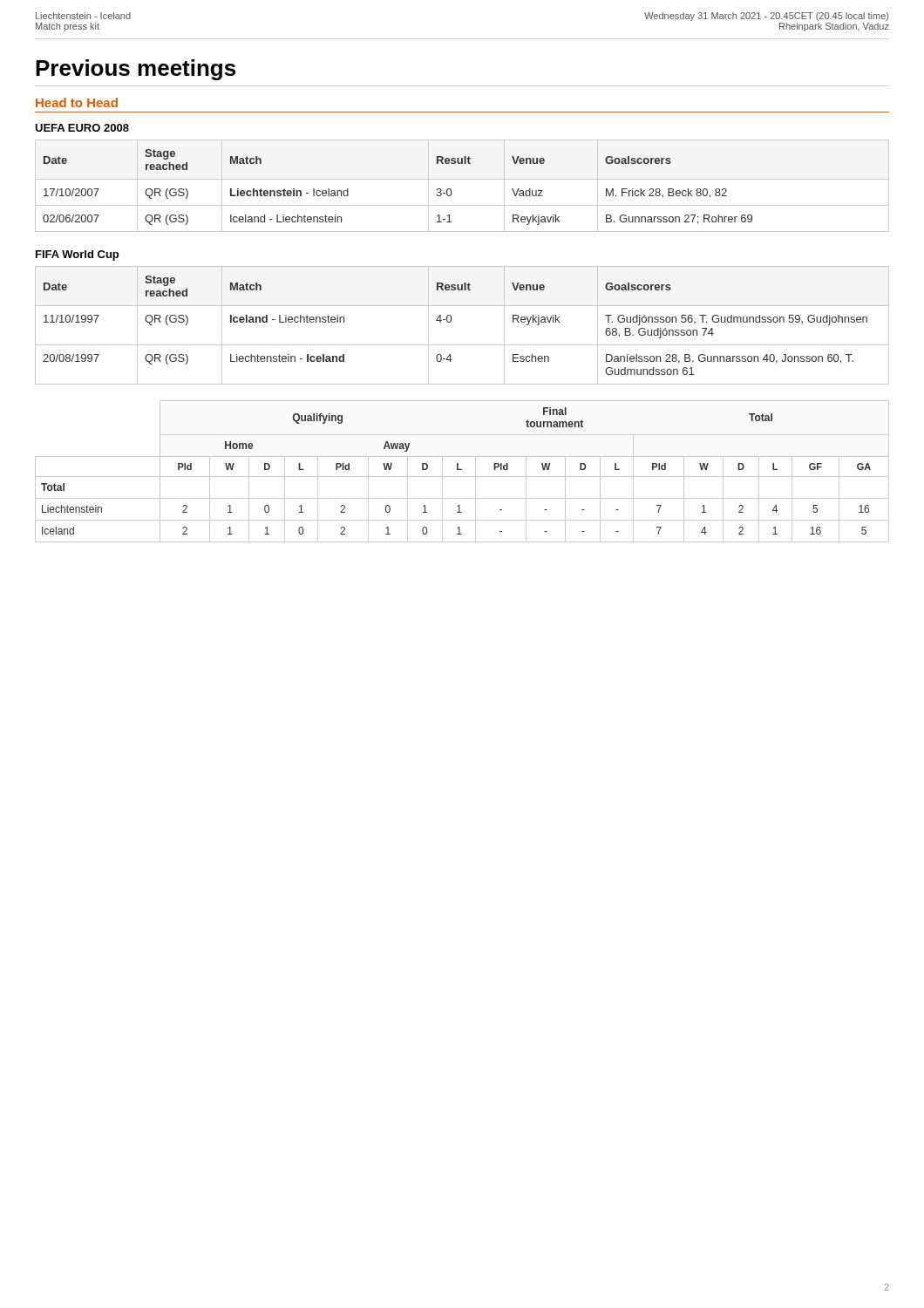Click where it says "FIFA World Cup"

click(x=77, y=254)
